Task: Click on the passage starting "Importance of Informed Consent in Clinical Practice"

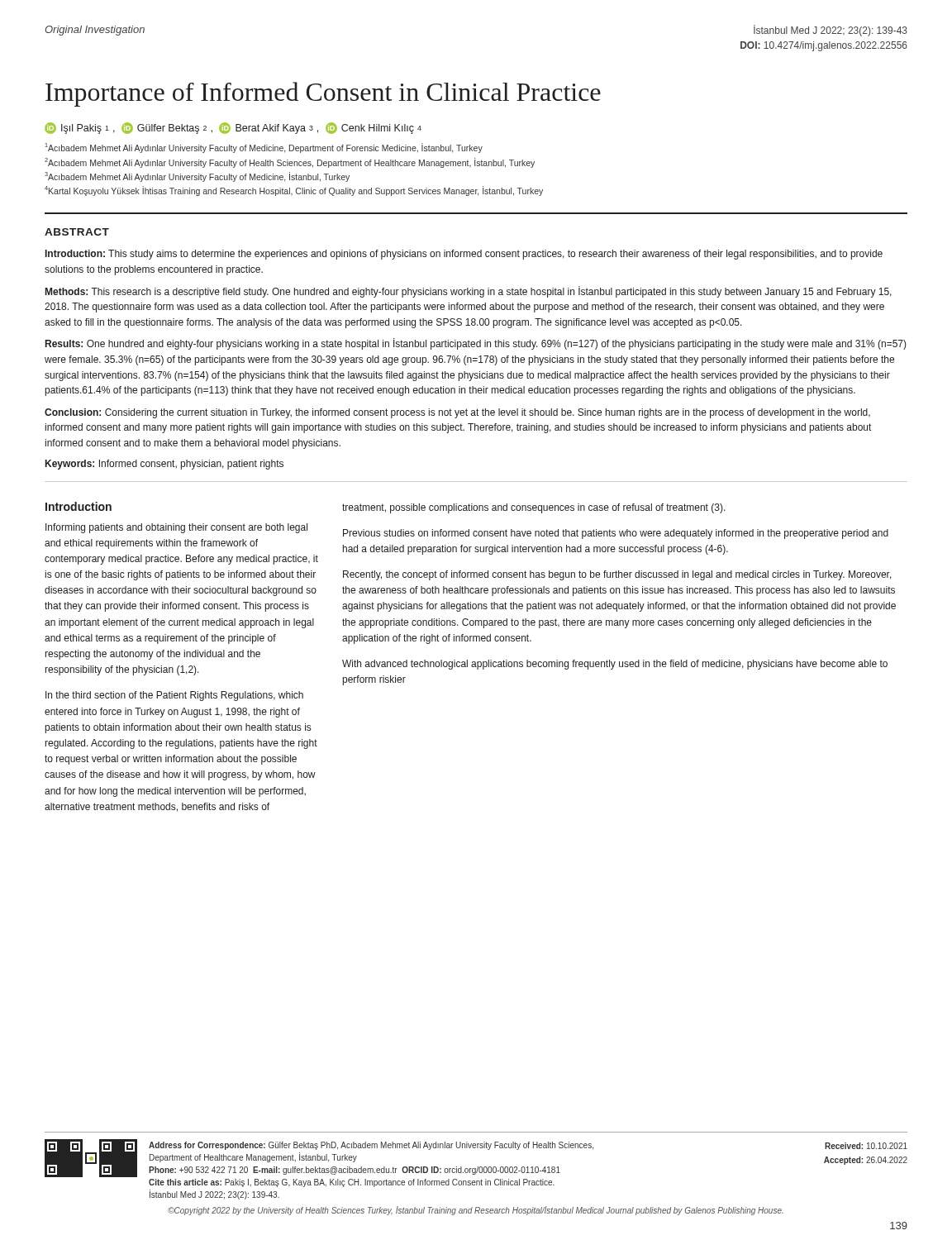Action: point(476,92)
